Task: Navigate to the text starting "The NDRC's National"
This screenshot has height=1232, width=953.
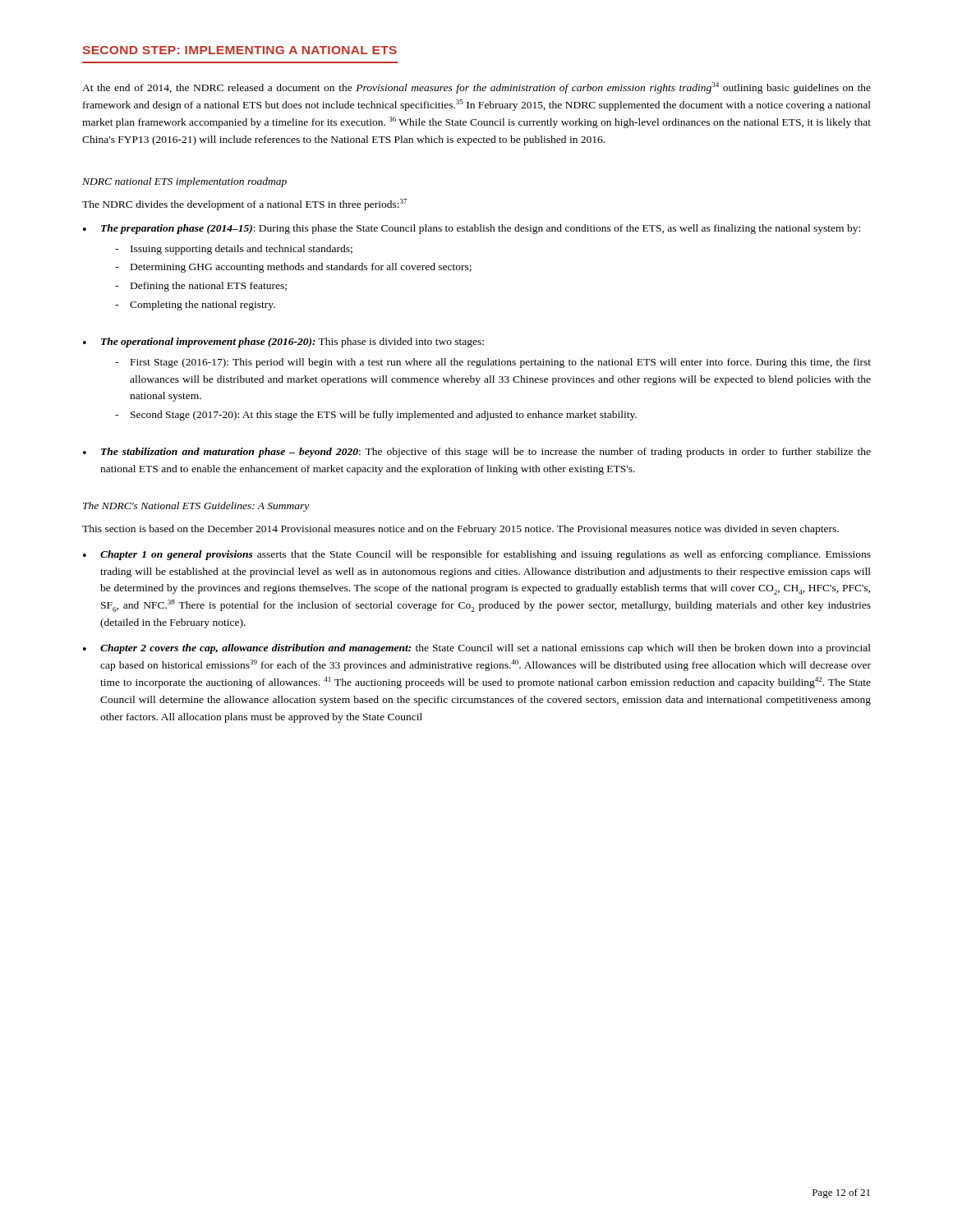Action: [x=196, y=505]
